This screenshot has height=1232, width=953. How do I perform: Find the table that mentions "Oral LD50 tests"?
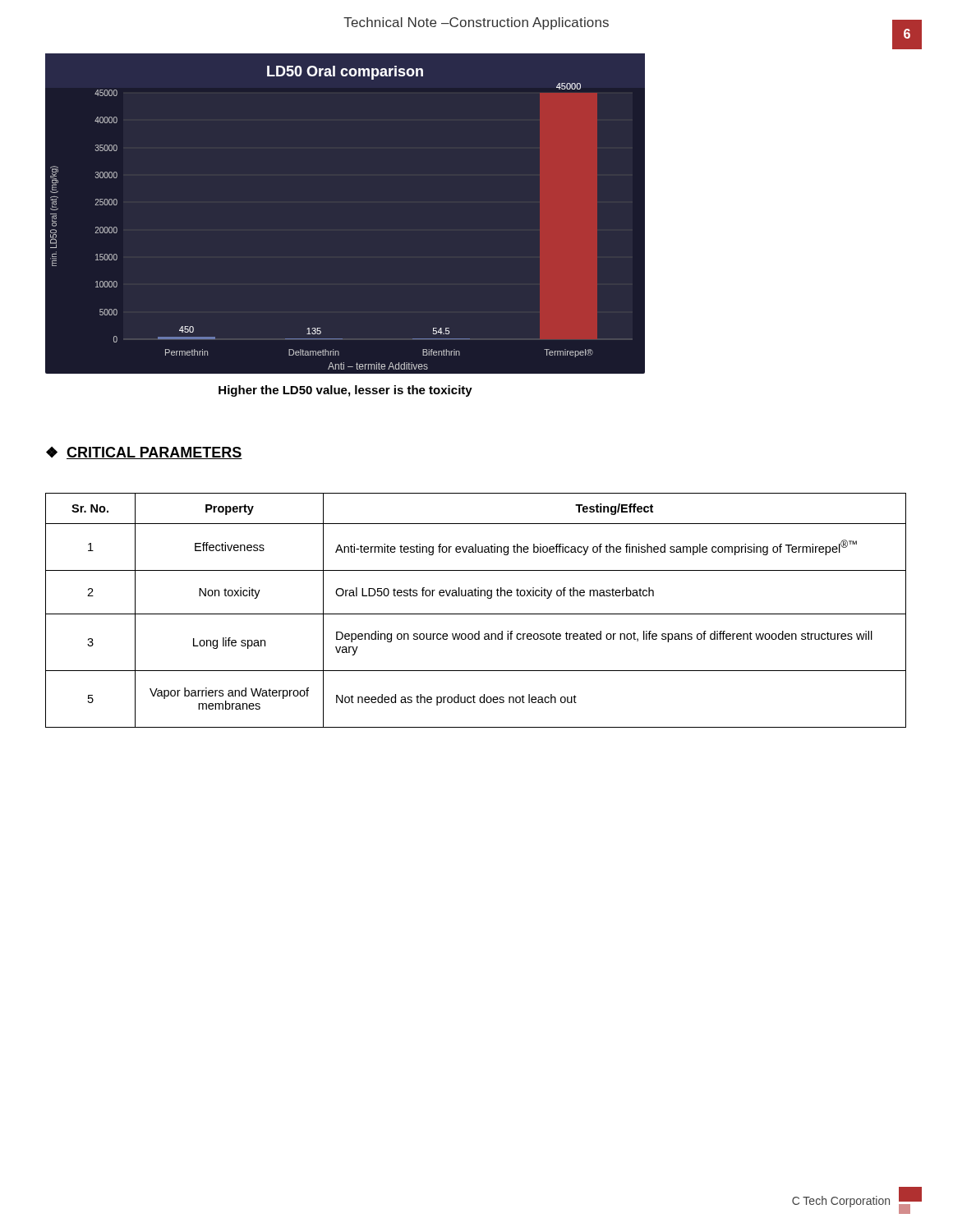coord(476,610)
